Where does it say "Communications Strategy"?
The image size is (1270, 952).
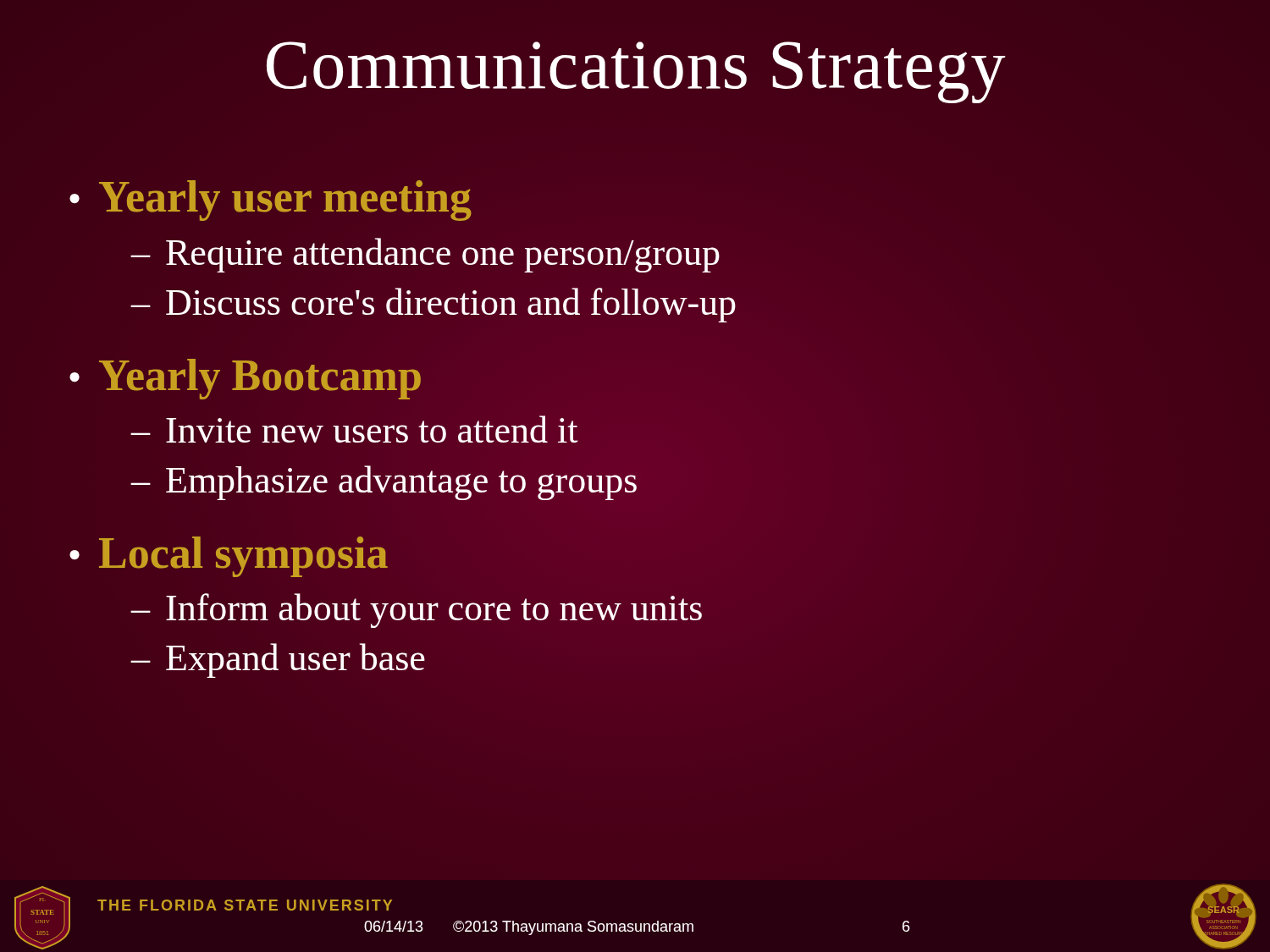(635, 65)
